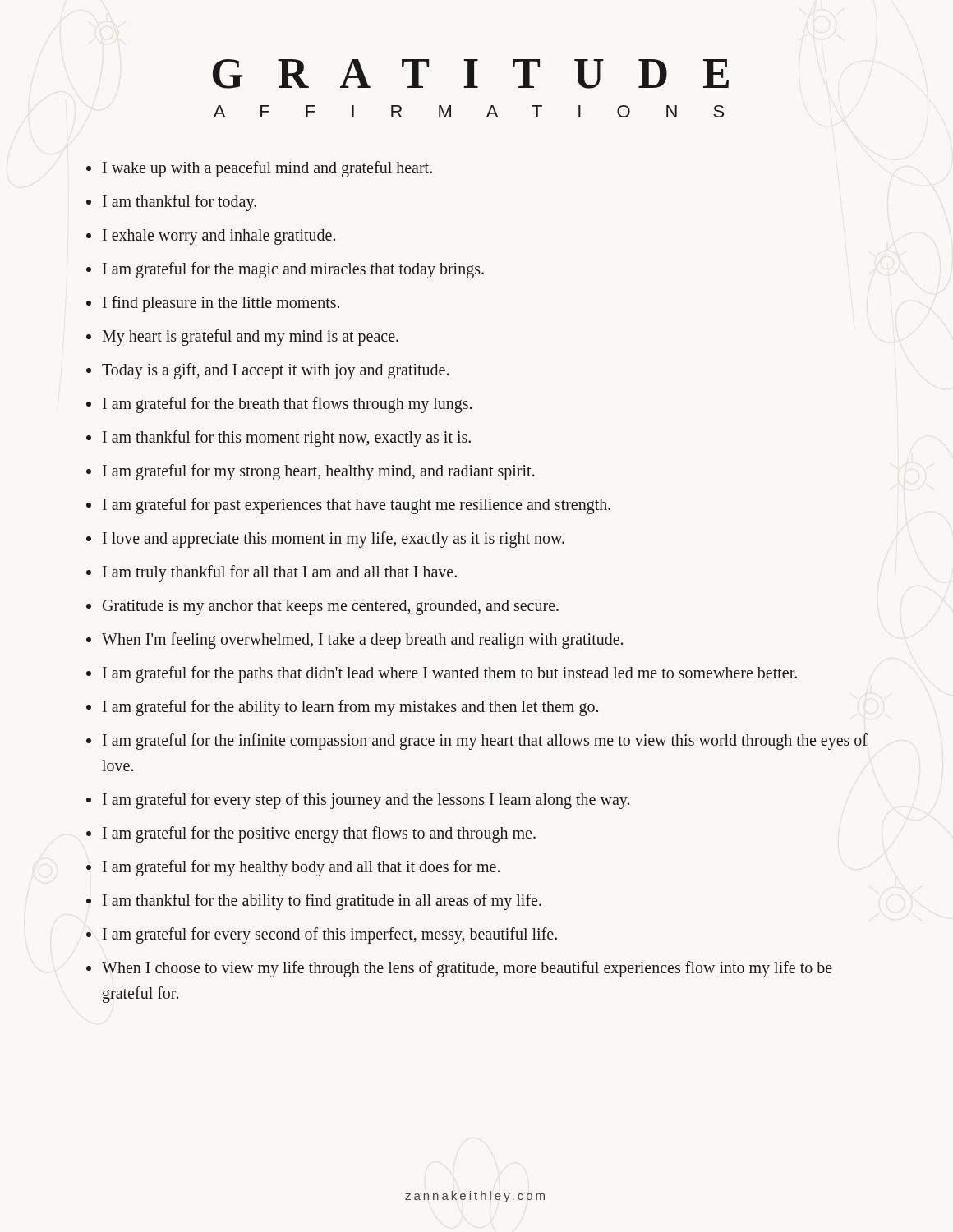
Task: Select the passage starting "When I choose"
Action: tap(490, 981)
